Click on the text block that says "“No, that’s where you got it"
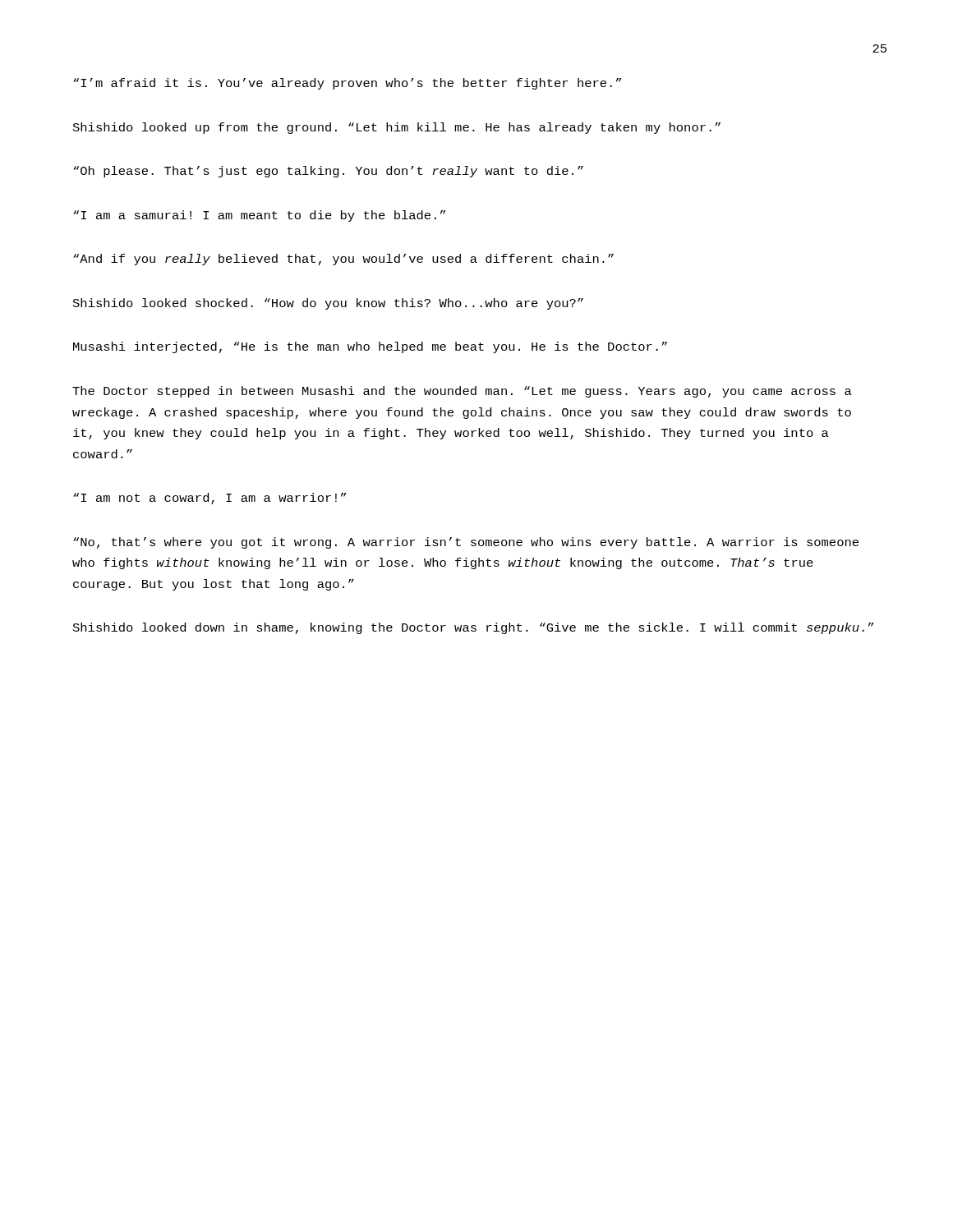953x1232 pixels. 466,564
